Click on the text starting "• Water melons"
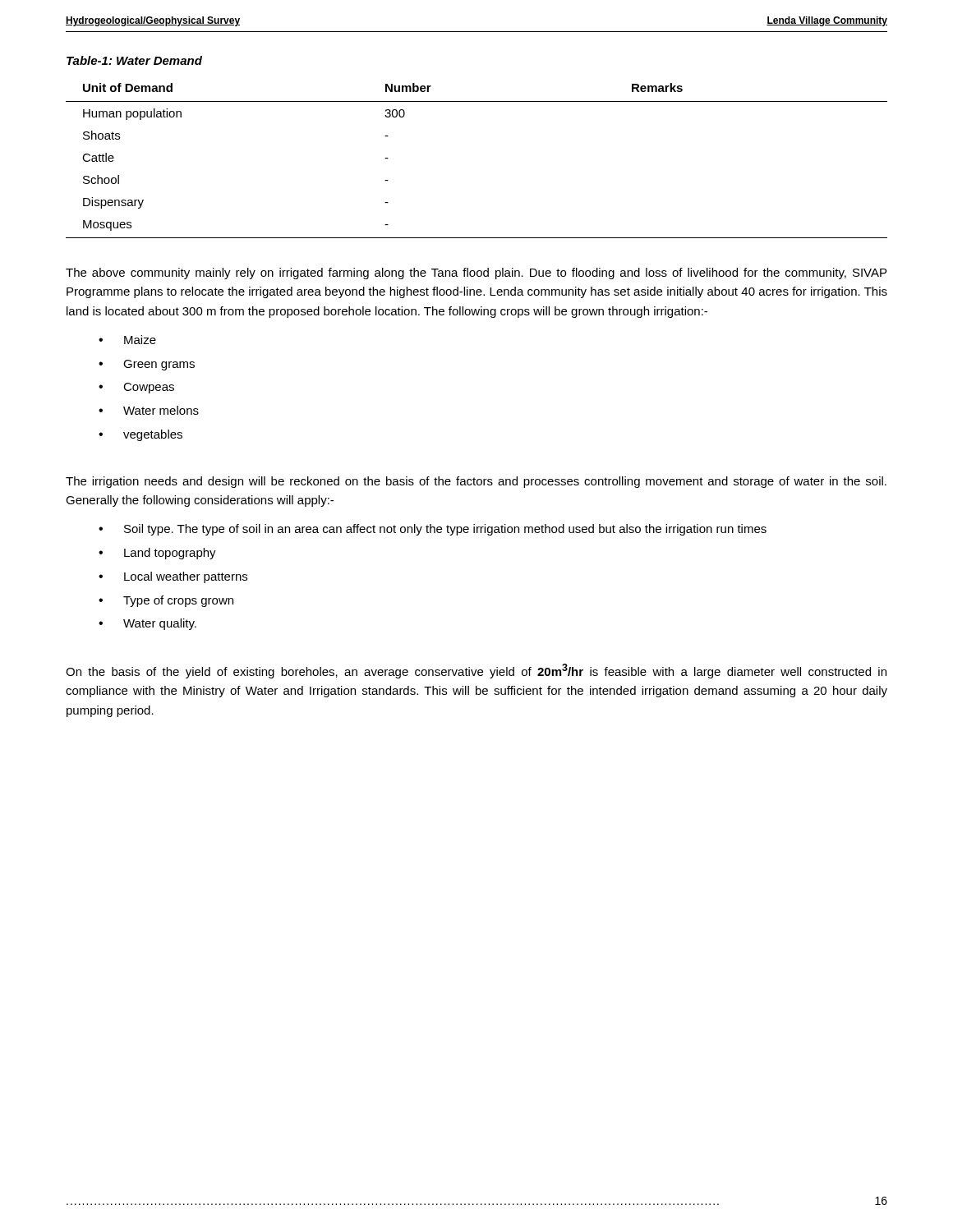Image resolution: width=953 pixels, height=1232 pixels. pyautogui.click(x=149, y=410)
